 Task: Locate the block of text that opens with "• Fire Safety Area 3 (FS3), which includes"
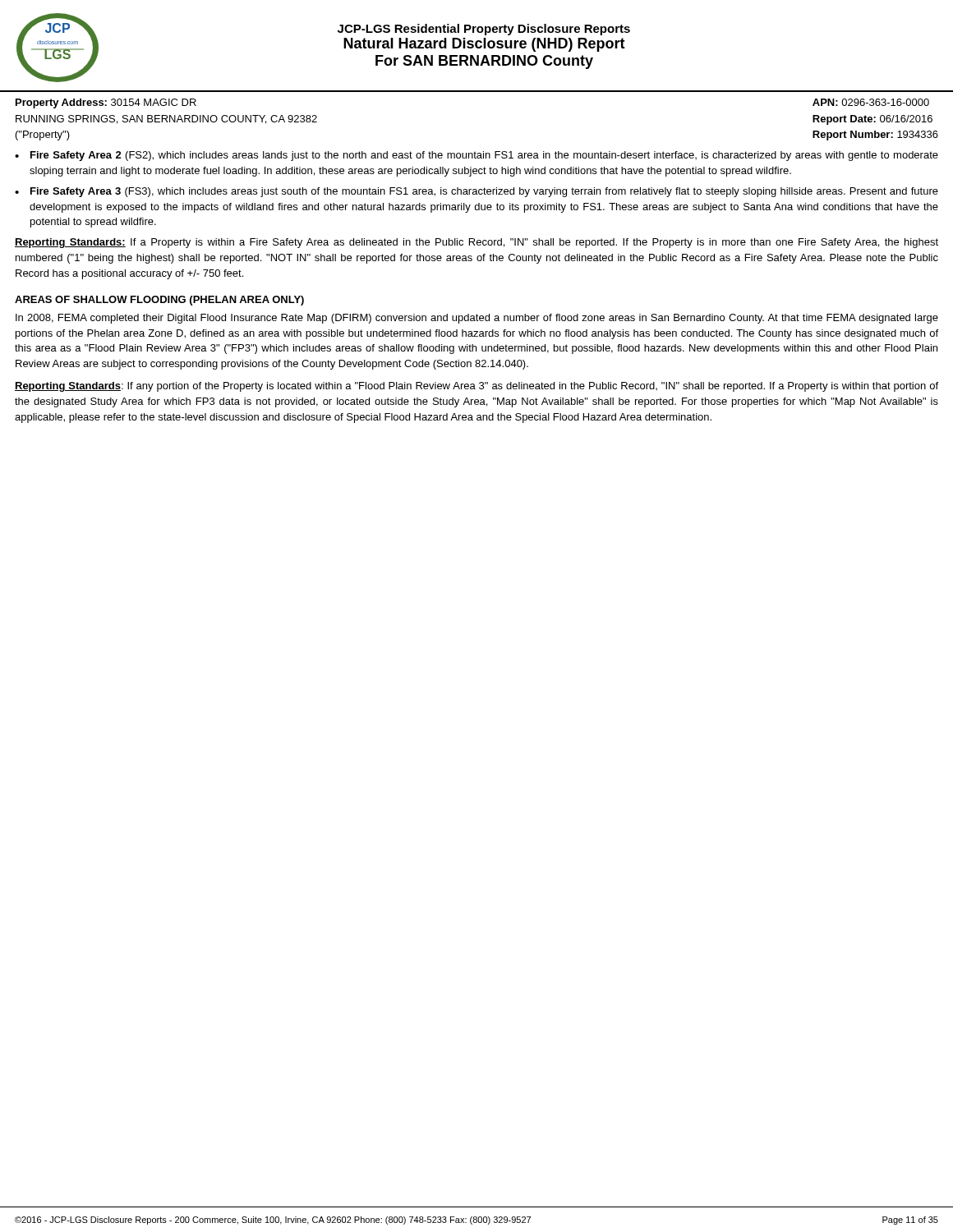coord(476,207)
